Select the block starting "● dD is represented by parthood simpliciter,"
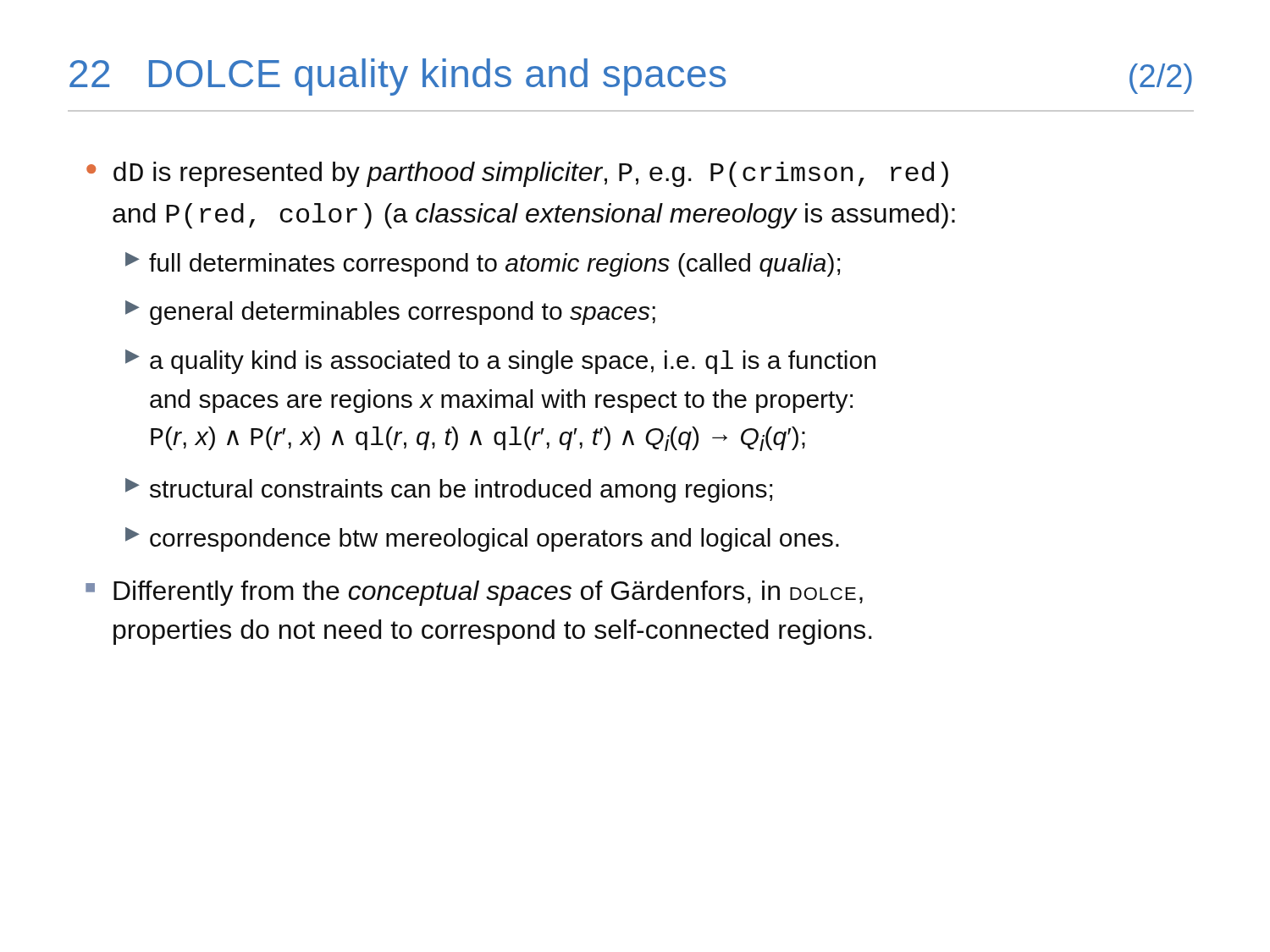This screenshot has width=1270, height=952. [x=521, y=194]
